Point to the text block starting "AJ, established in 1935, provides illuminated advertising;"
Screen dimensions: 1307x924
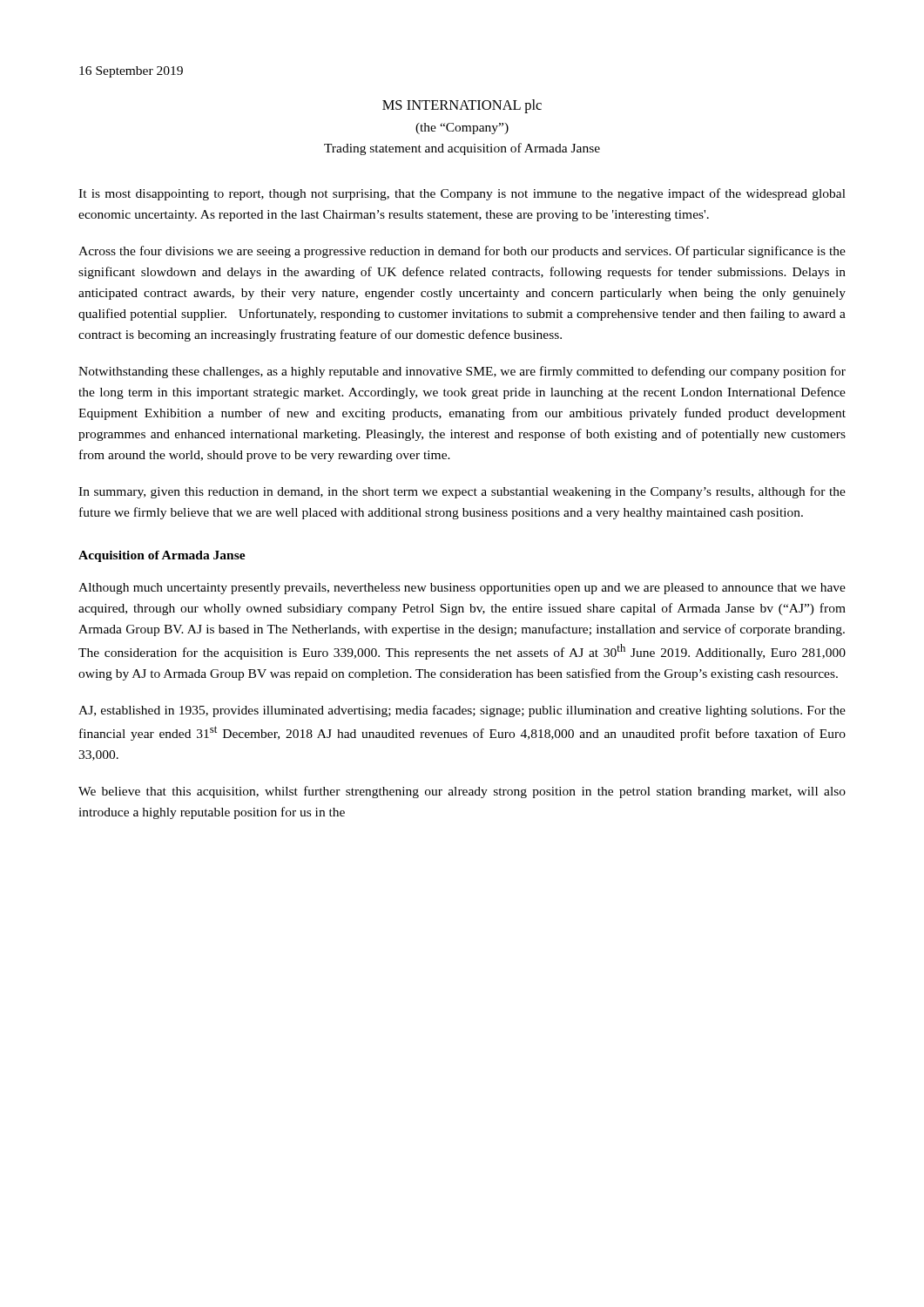(x=462, y=732)
